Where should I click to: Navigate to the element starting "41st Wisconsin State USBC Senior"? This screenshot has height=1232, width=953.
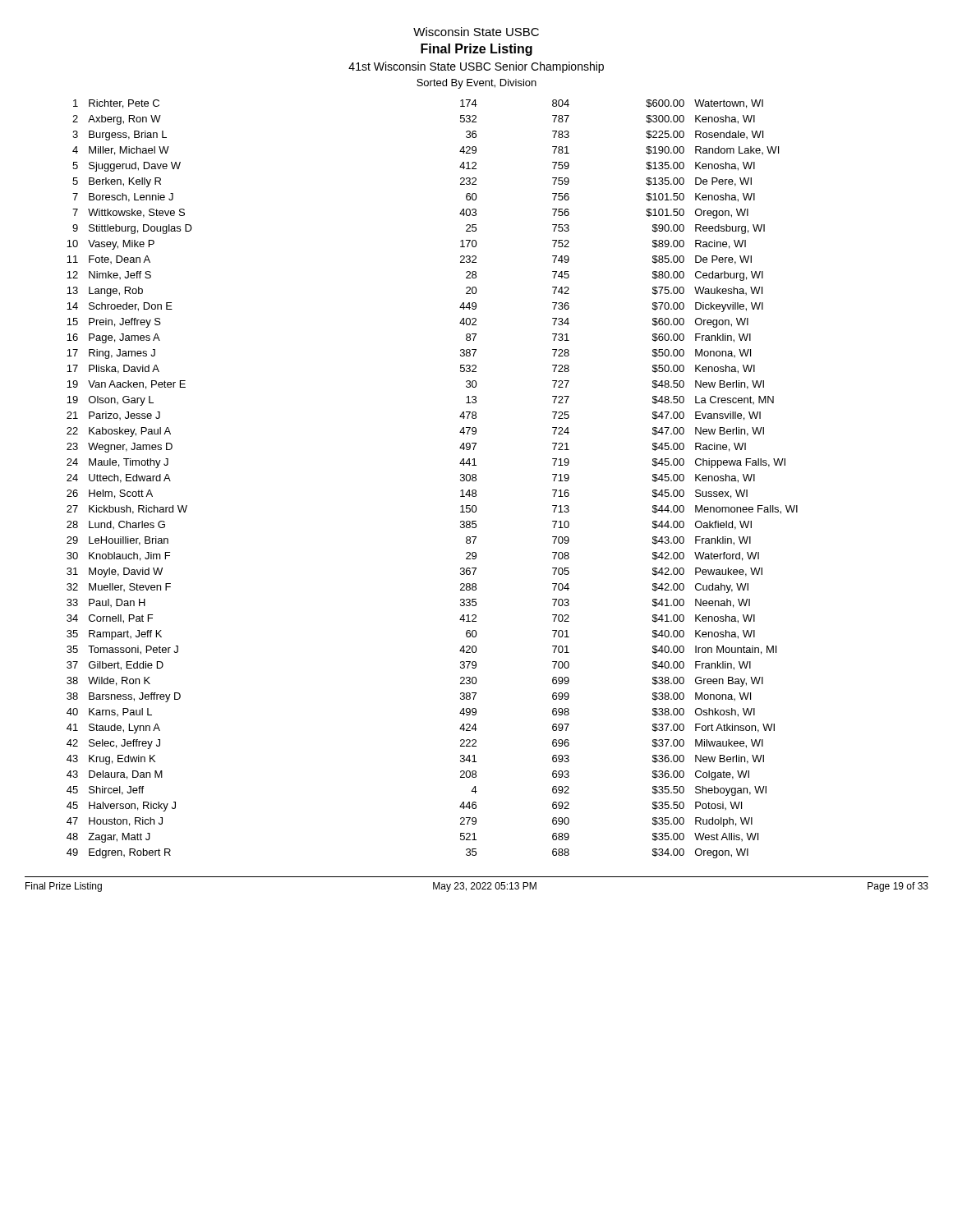(x=476, y=67)
